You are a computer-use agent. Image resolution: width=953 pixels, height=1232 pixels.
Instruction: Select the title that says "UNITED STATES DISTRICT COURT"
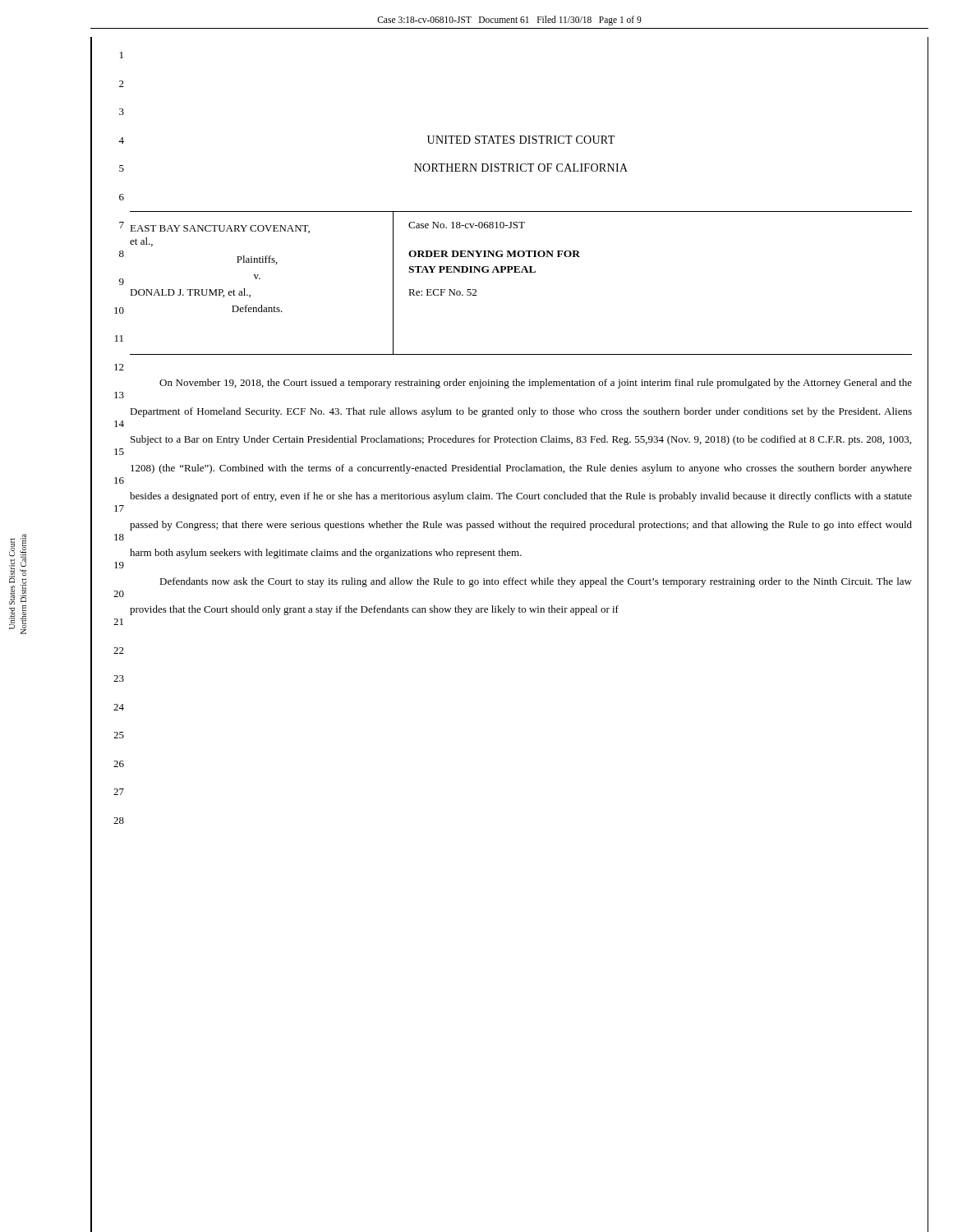(521, 140)
